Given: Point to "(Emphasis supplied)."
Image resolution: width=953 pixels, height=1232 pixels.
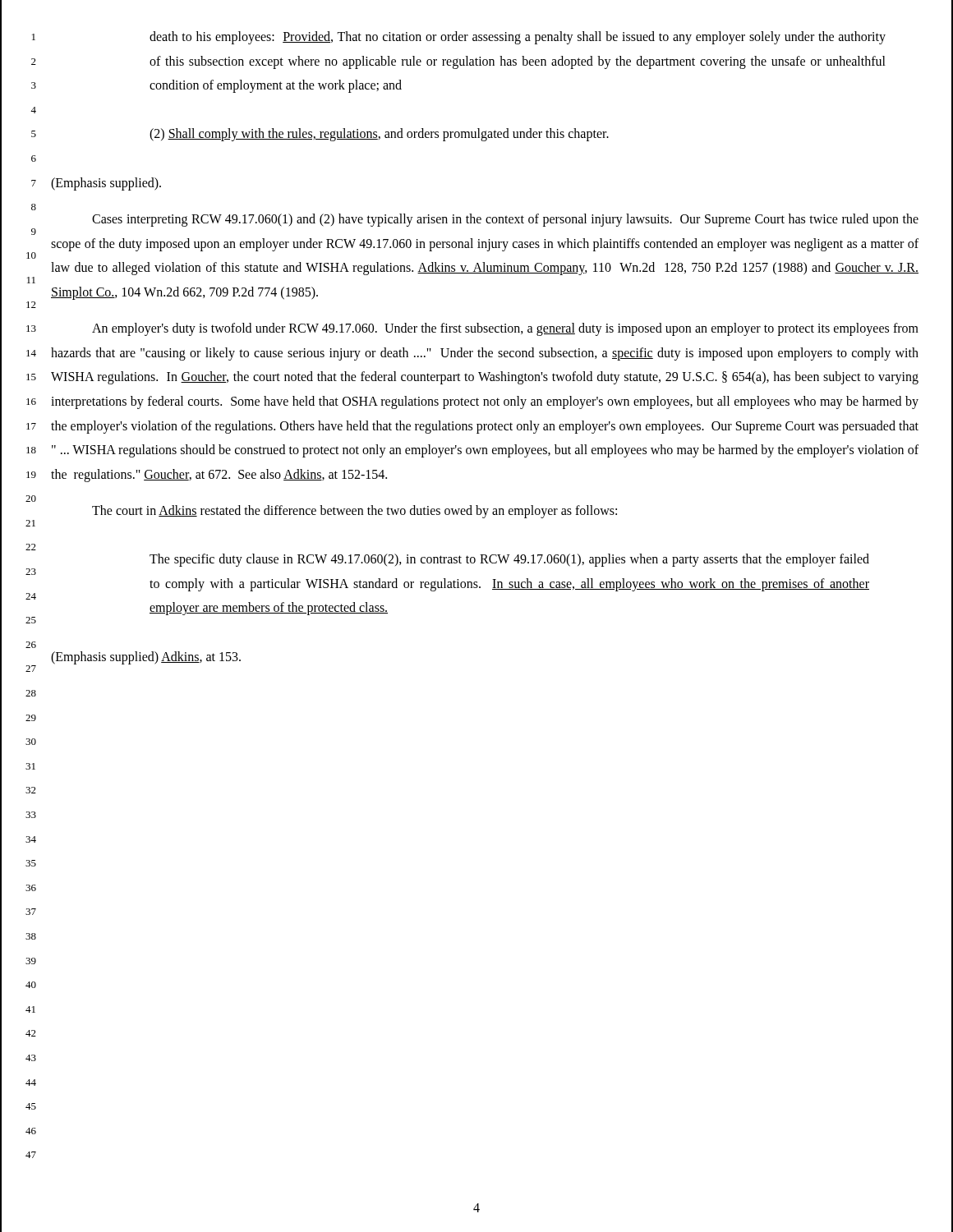Looking at the screenshot, I should pyautogui.click(x=106, y=182).
